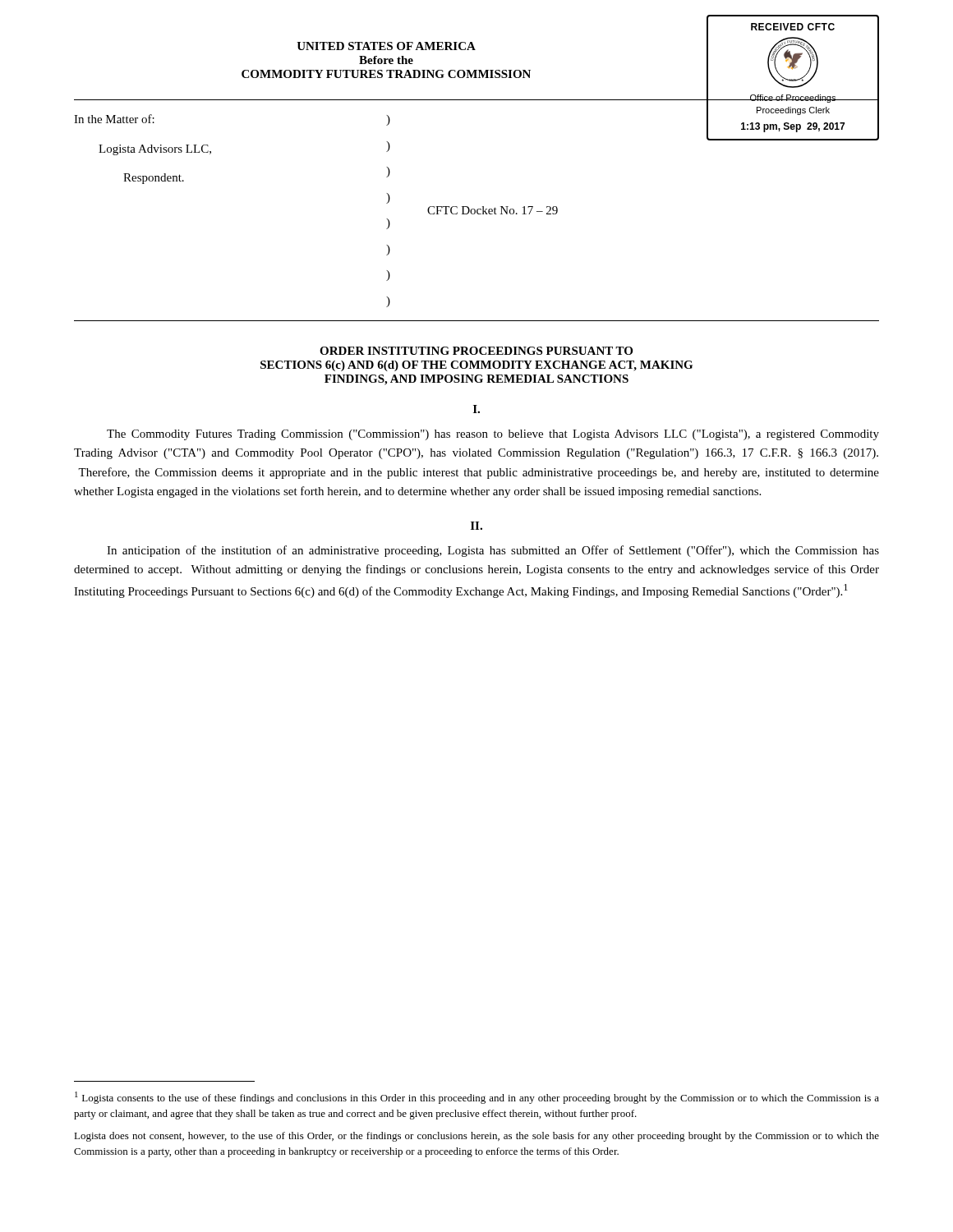This screenshot has width=953, height=1232.
Task: Find the text block with the text "The Commodity Futures"
Action: point(476,463)
